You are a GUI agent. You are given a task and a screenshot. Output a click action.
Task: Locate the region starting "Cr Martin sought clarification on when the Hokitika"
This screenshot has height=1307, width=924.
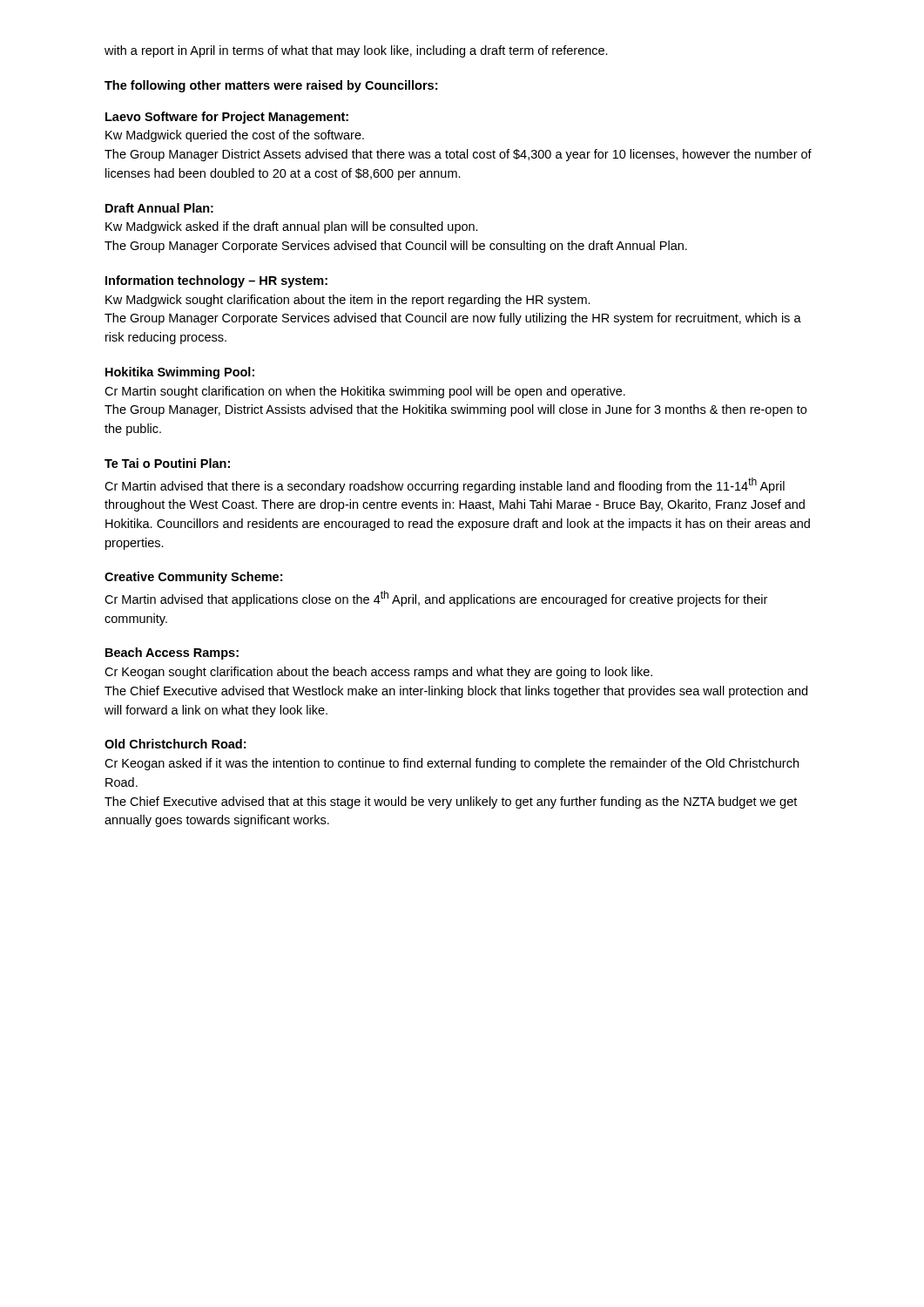pos(462,410)
